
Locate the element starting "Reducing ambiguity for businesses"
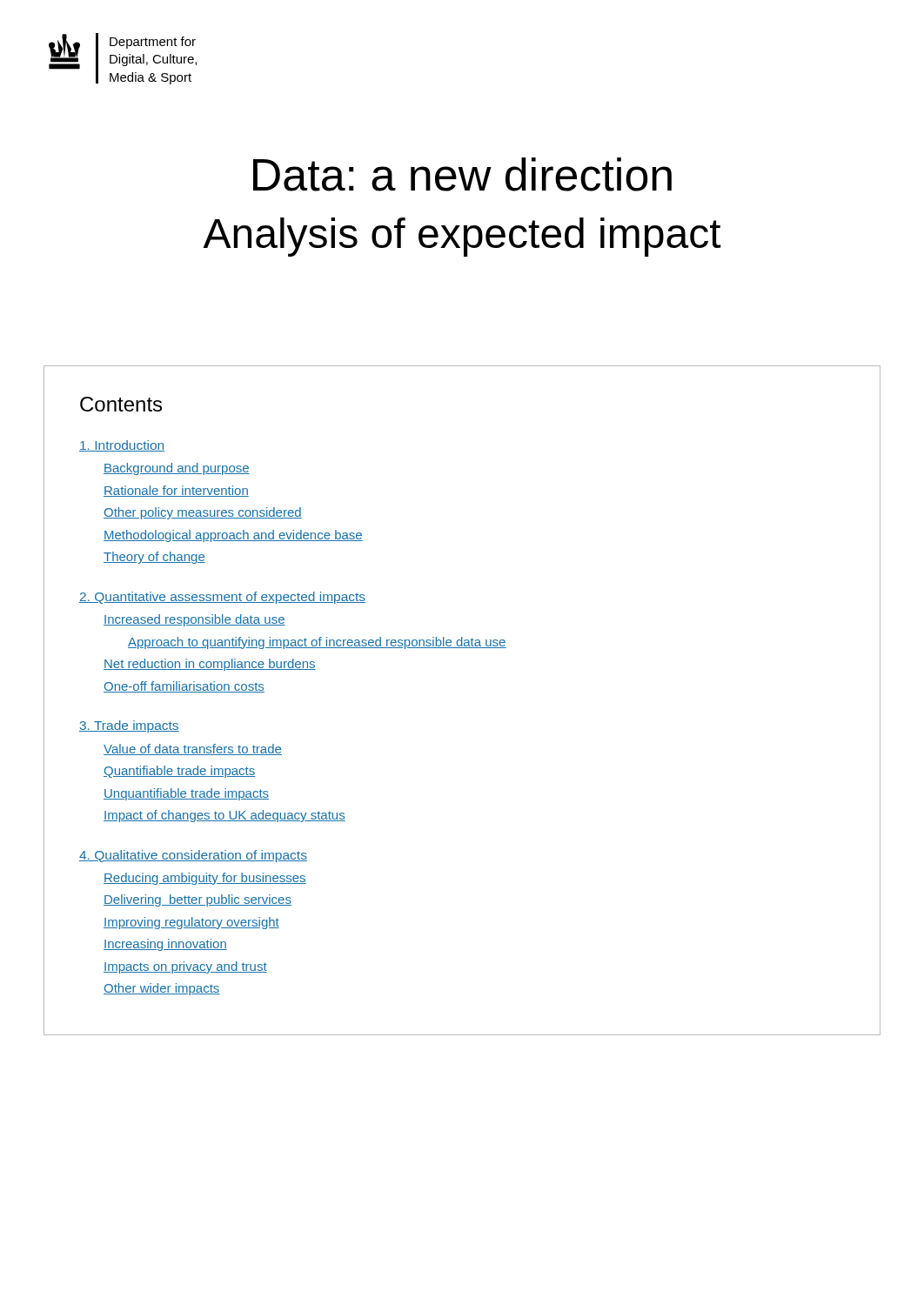click(205, 879)
